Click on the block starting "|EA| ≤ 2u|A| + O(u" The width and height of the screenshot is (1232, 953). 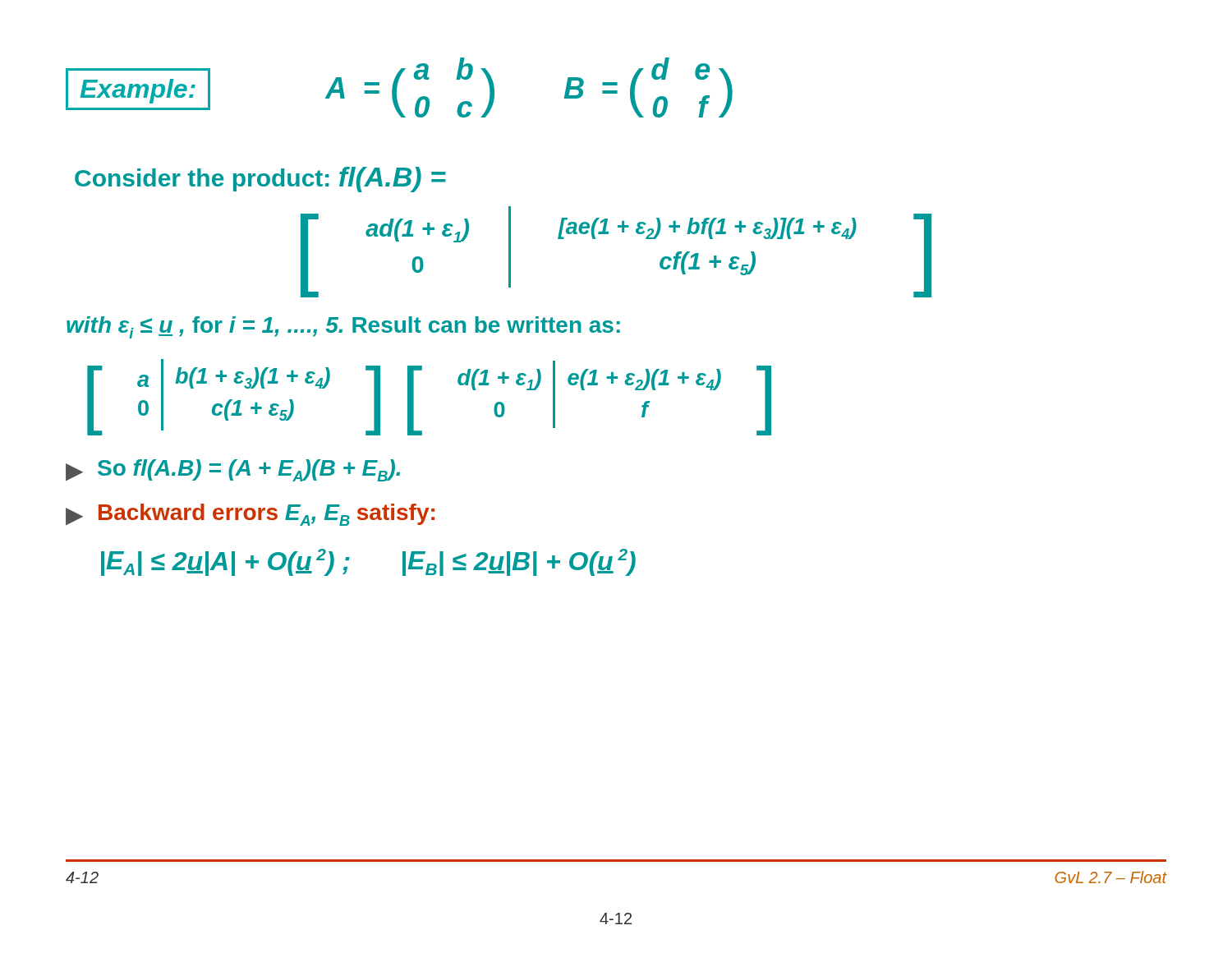tap(218, 562)
